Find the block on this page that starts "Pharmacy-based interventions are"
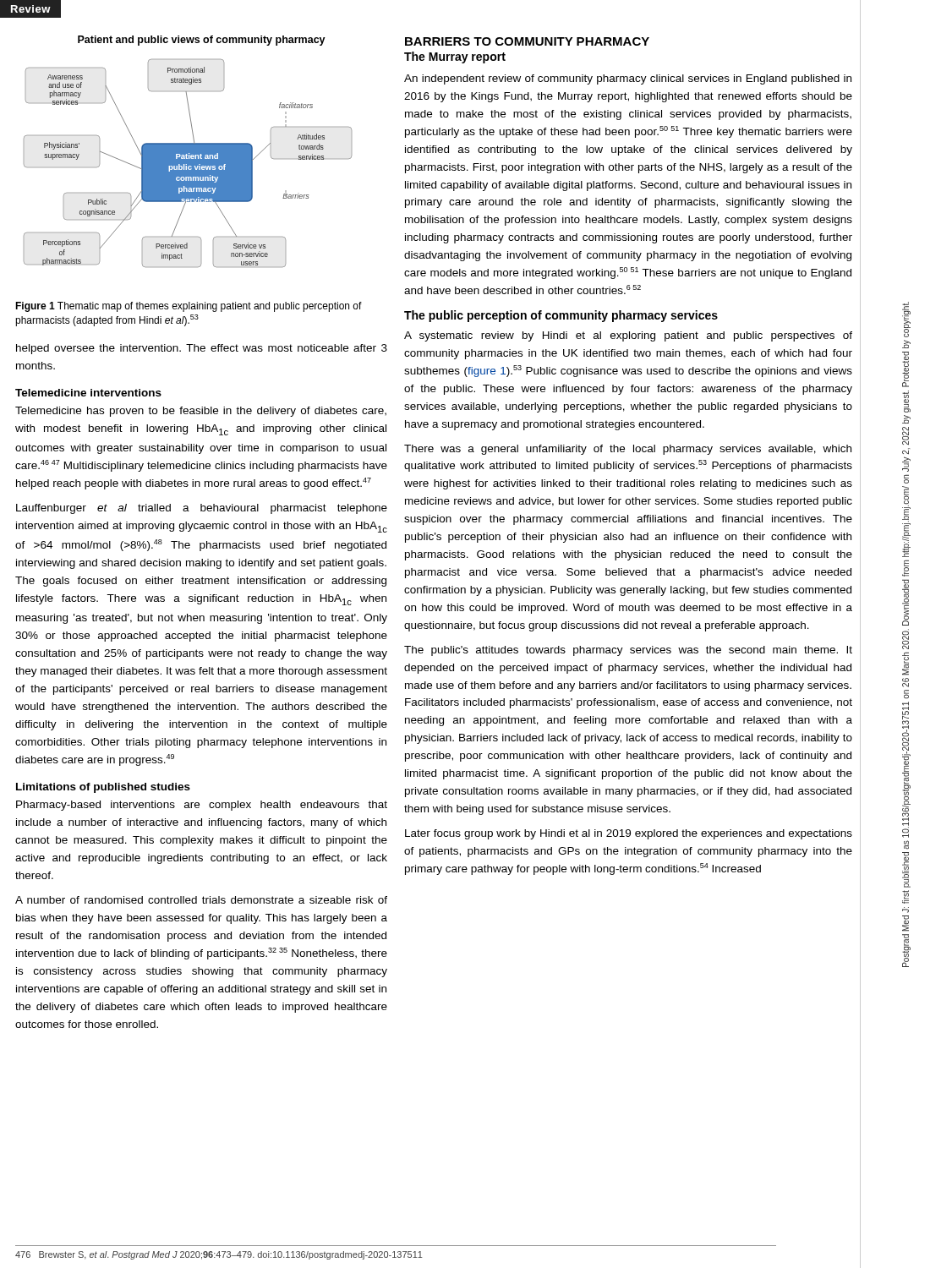 [x=201, y=915]
